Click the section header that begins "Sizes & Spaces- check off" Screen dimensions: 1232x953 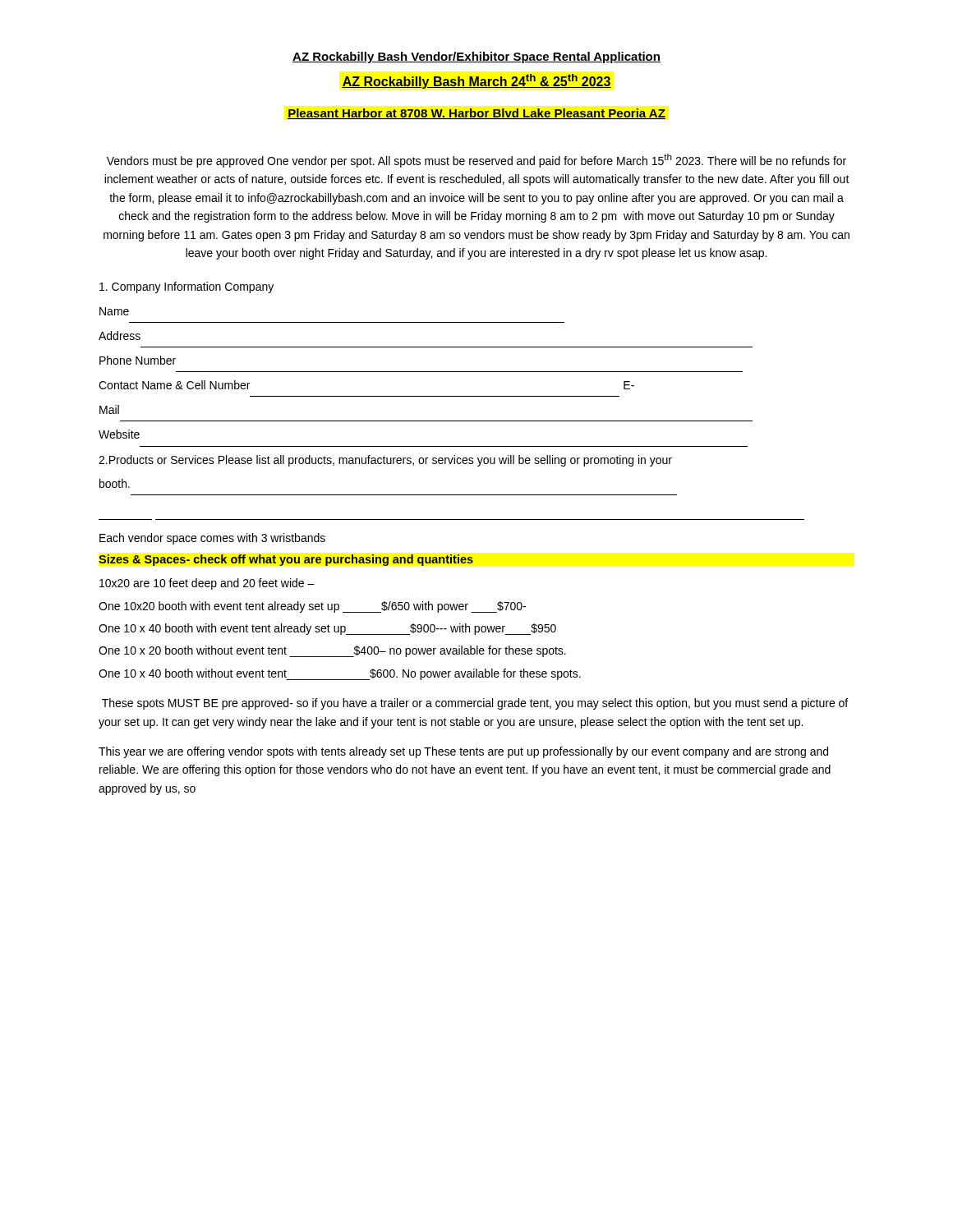click(x=286, y=560)
